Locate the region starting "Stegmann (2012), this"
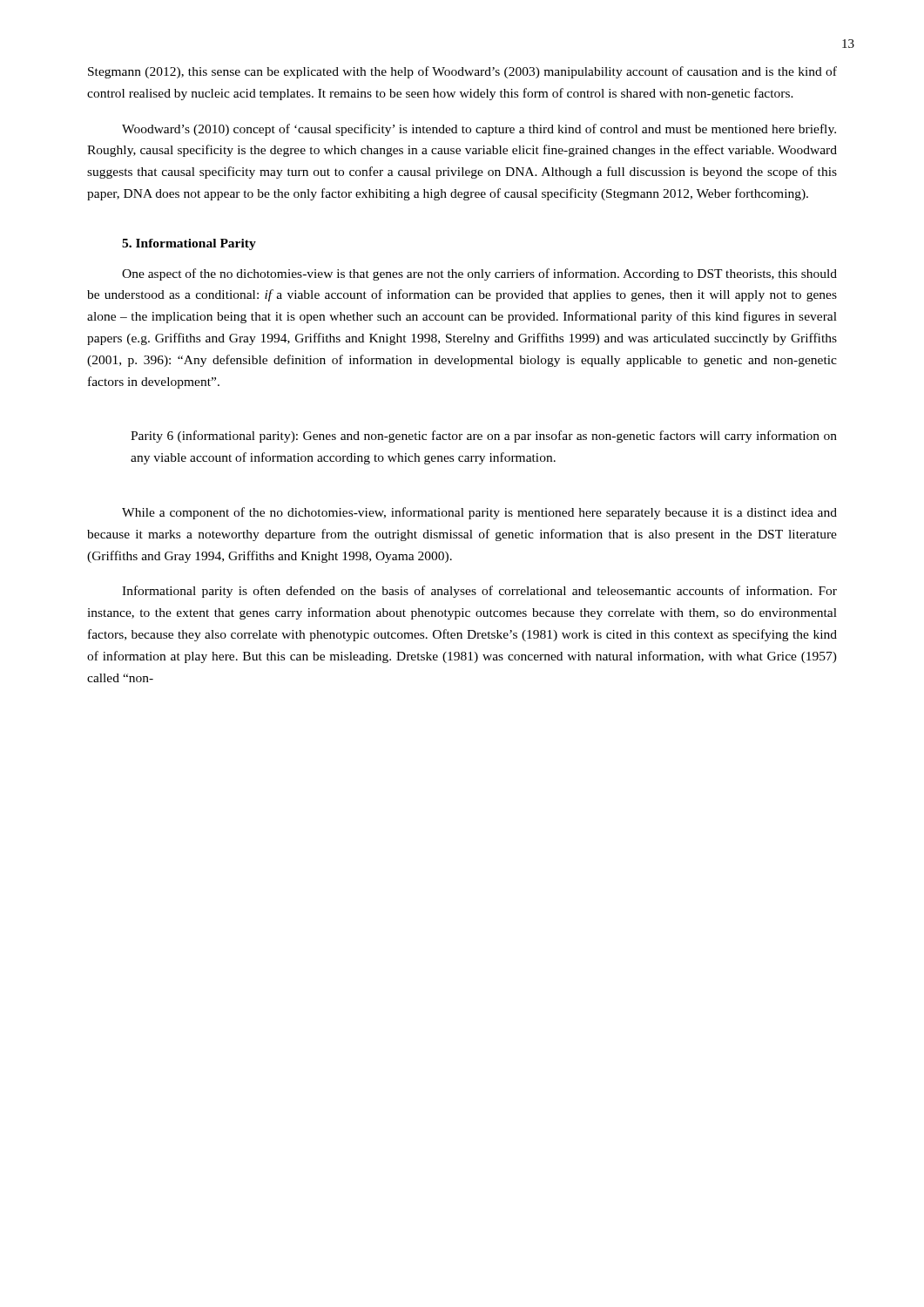 (462, 83)
